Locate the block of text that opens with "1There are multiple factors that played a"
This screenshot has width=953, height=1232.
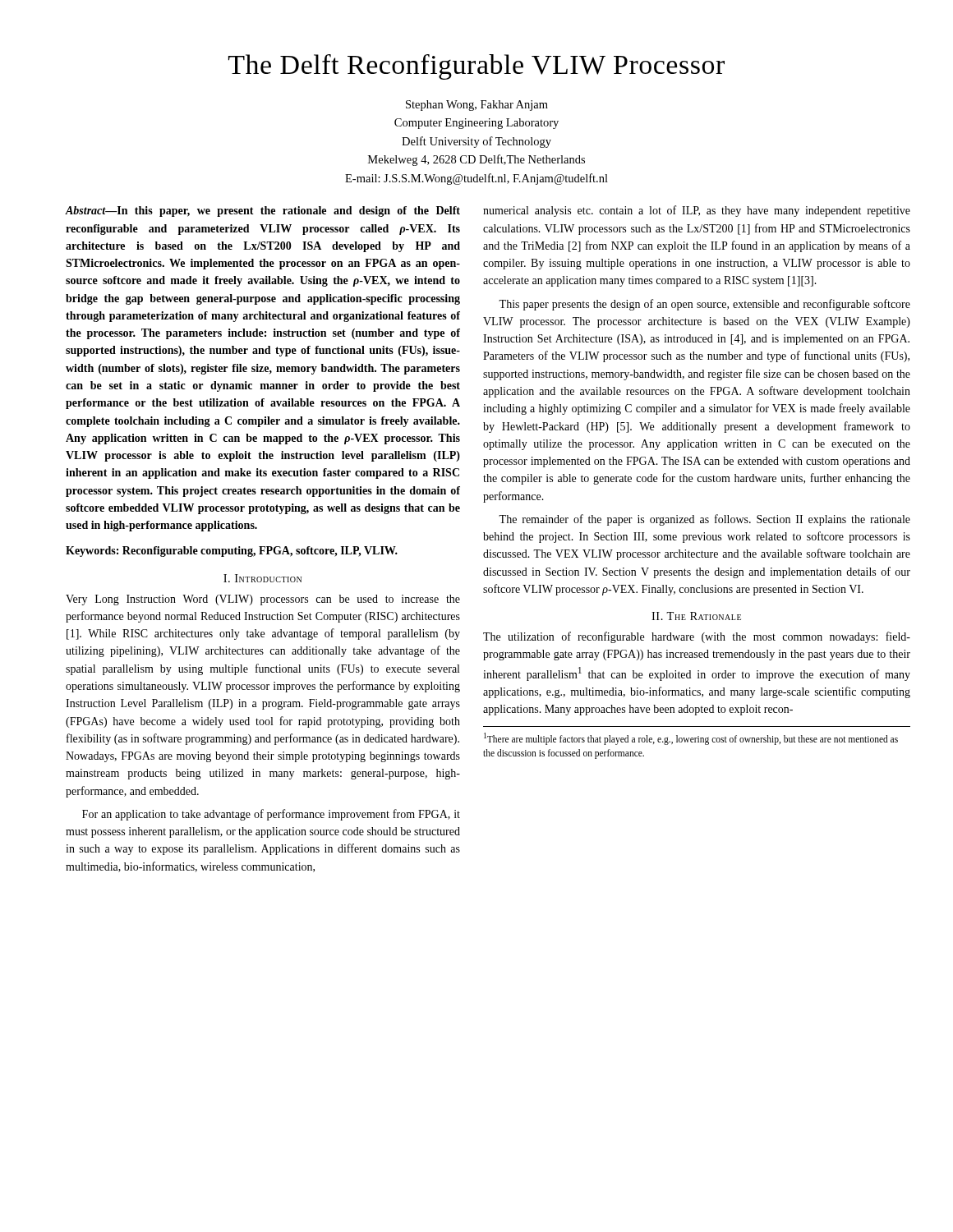coord(691,744)
